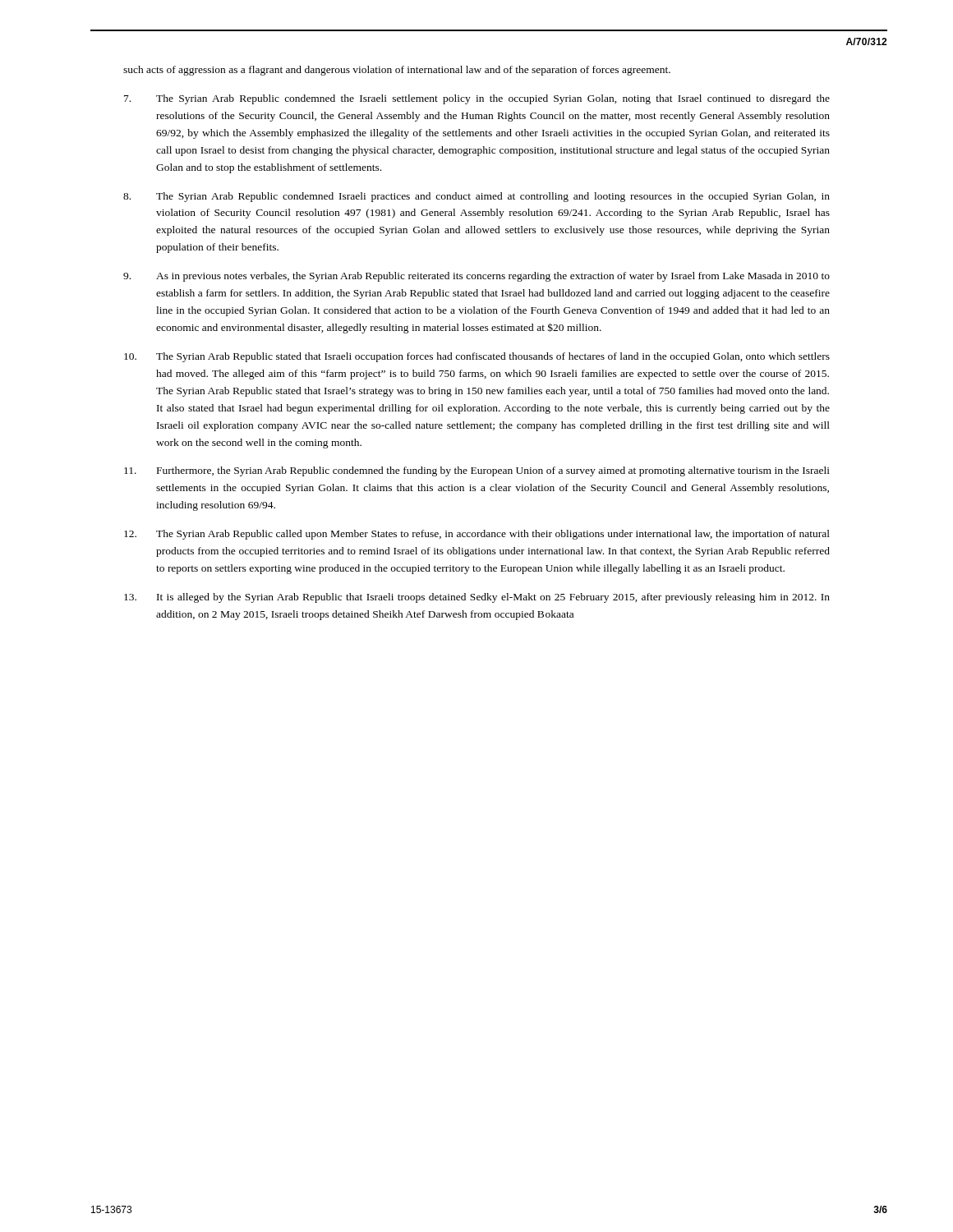Navigate to the block starting "It is alleged"
This screenshot has height=1232, width=953.
coord(476,606)
